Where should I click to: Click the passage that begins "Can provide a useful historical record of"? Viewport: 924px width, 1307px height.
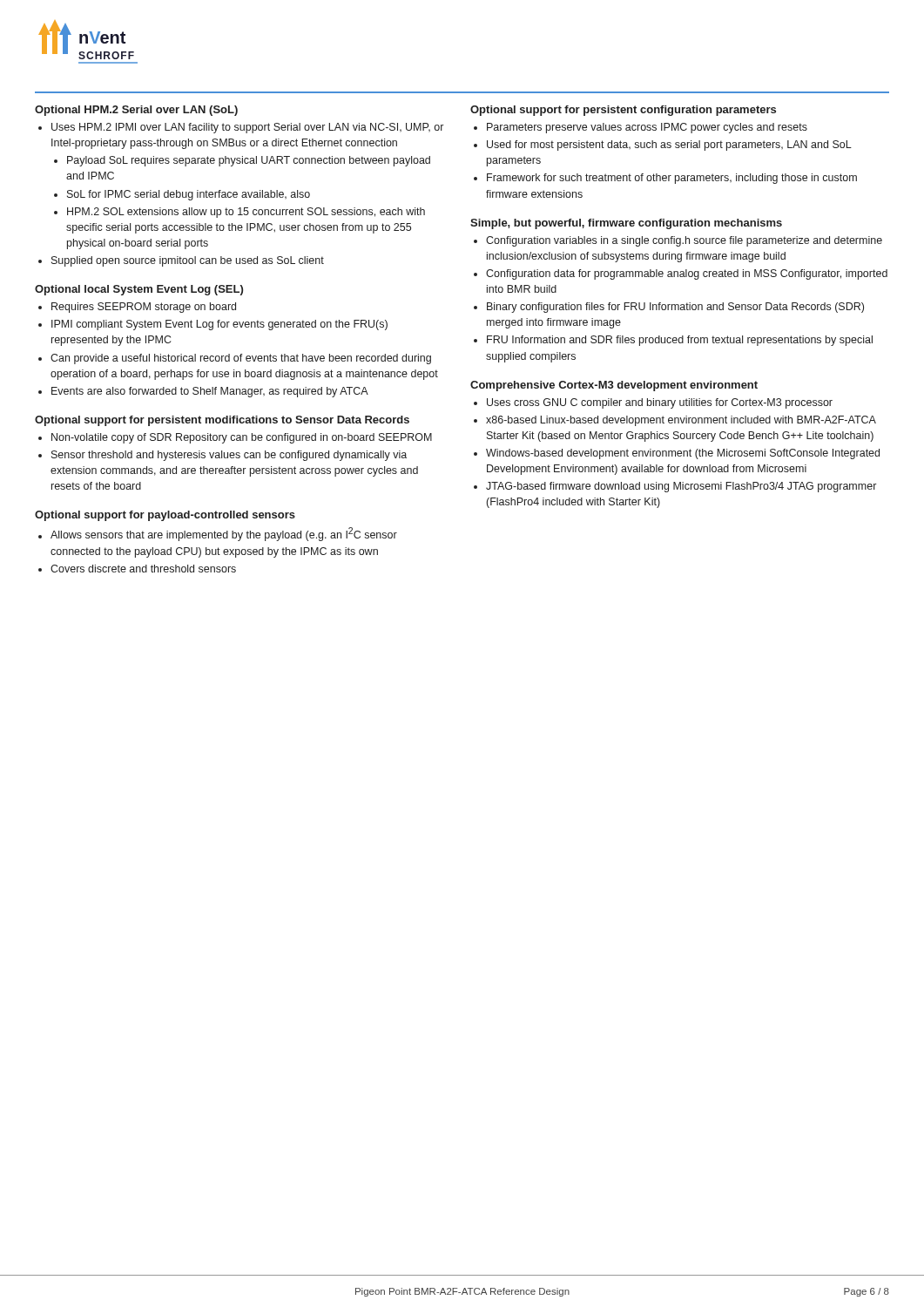[x=244, y=366]
